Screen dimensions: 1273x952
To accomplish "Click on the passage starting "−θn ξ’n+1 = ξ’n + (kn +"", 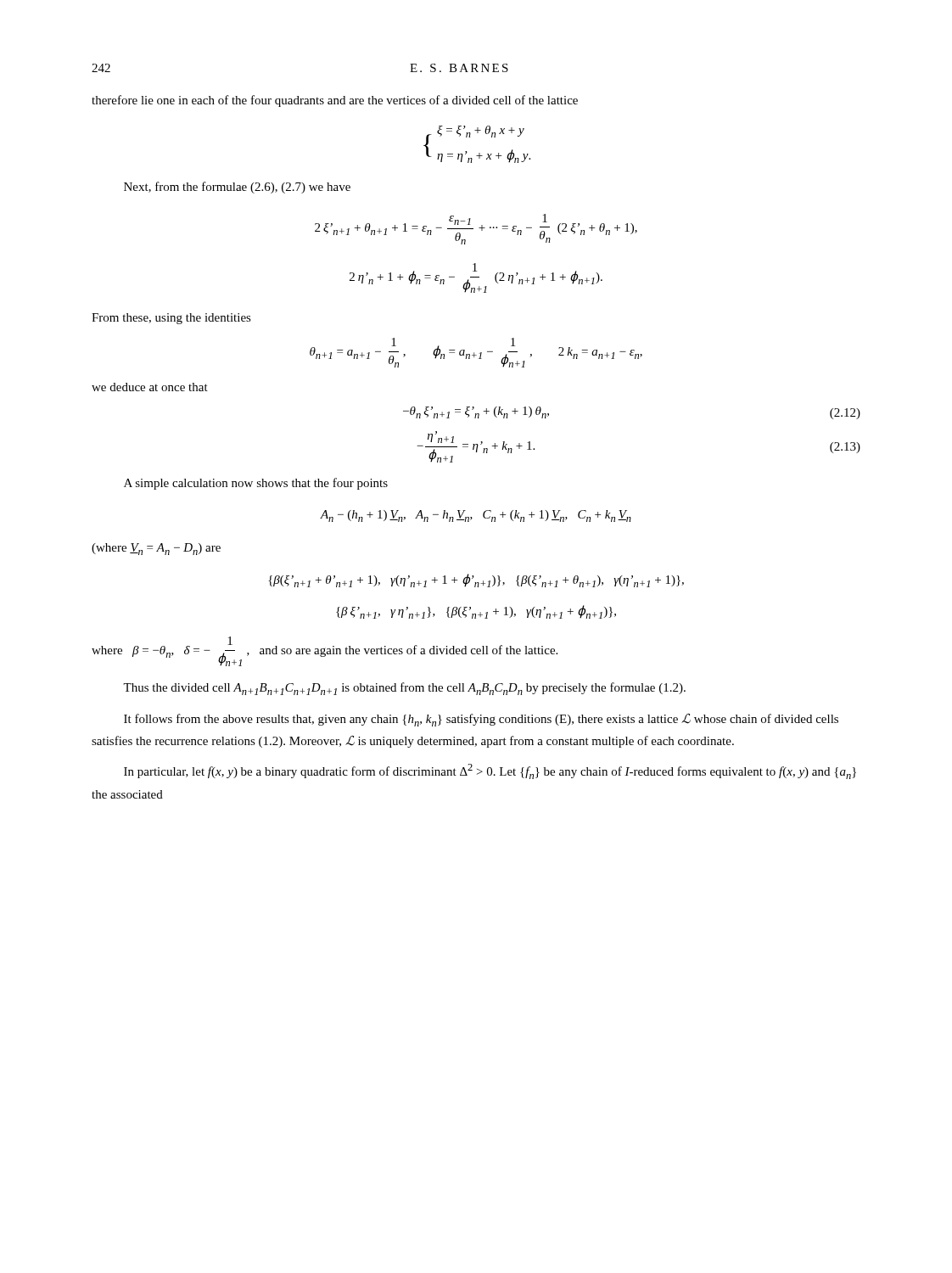I will pos(476,435).
